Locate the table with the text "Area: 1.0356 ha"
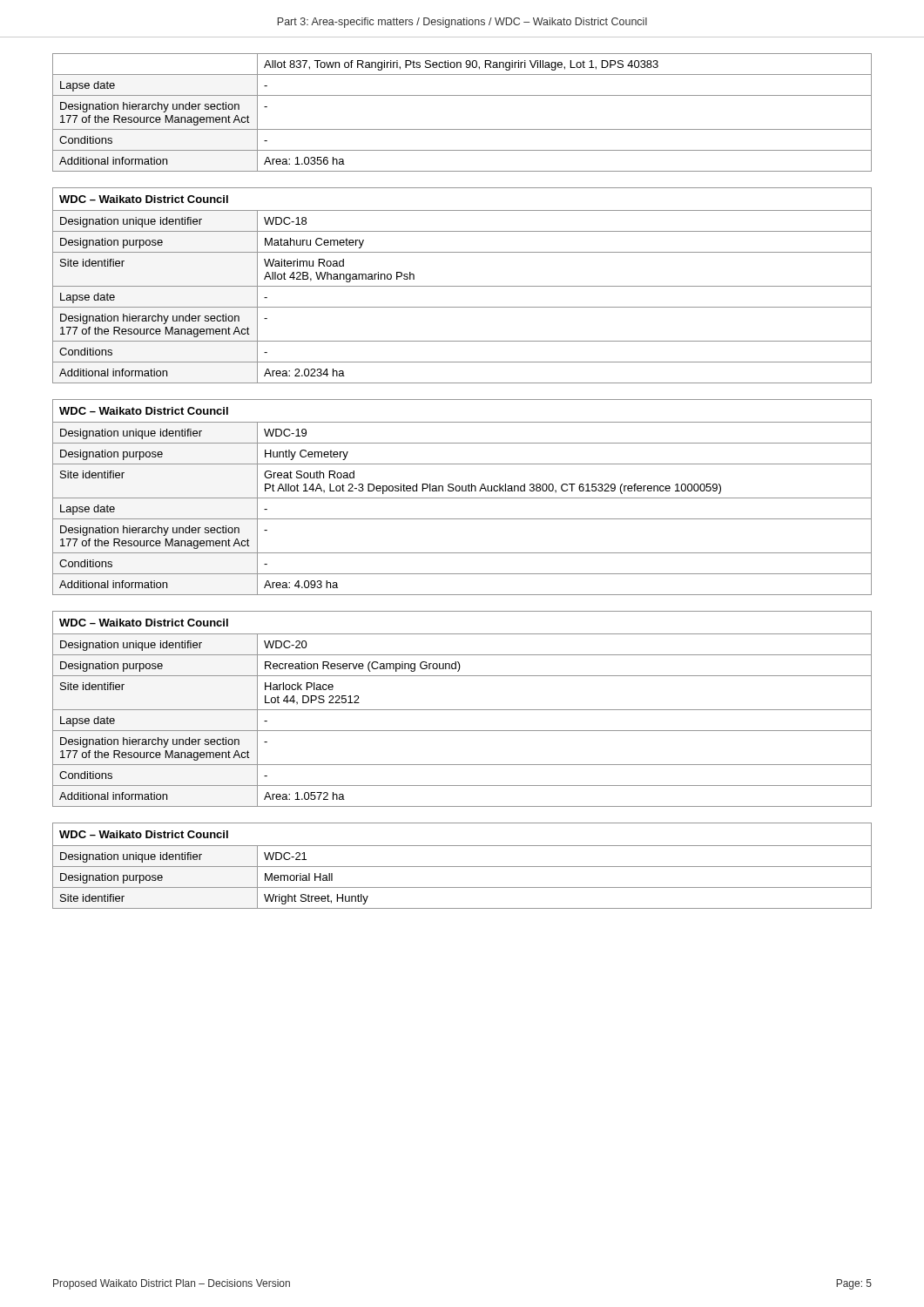 tap(462, 112)
